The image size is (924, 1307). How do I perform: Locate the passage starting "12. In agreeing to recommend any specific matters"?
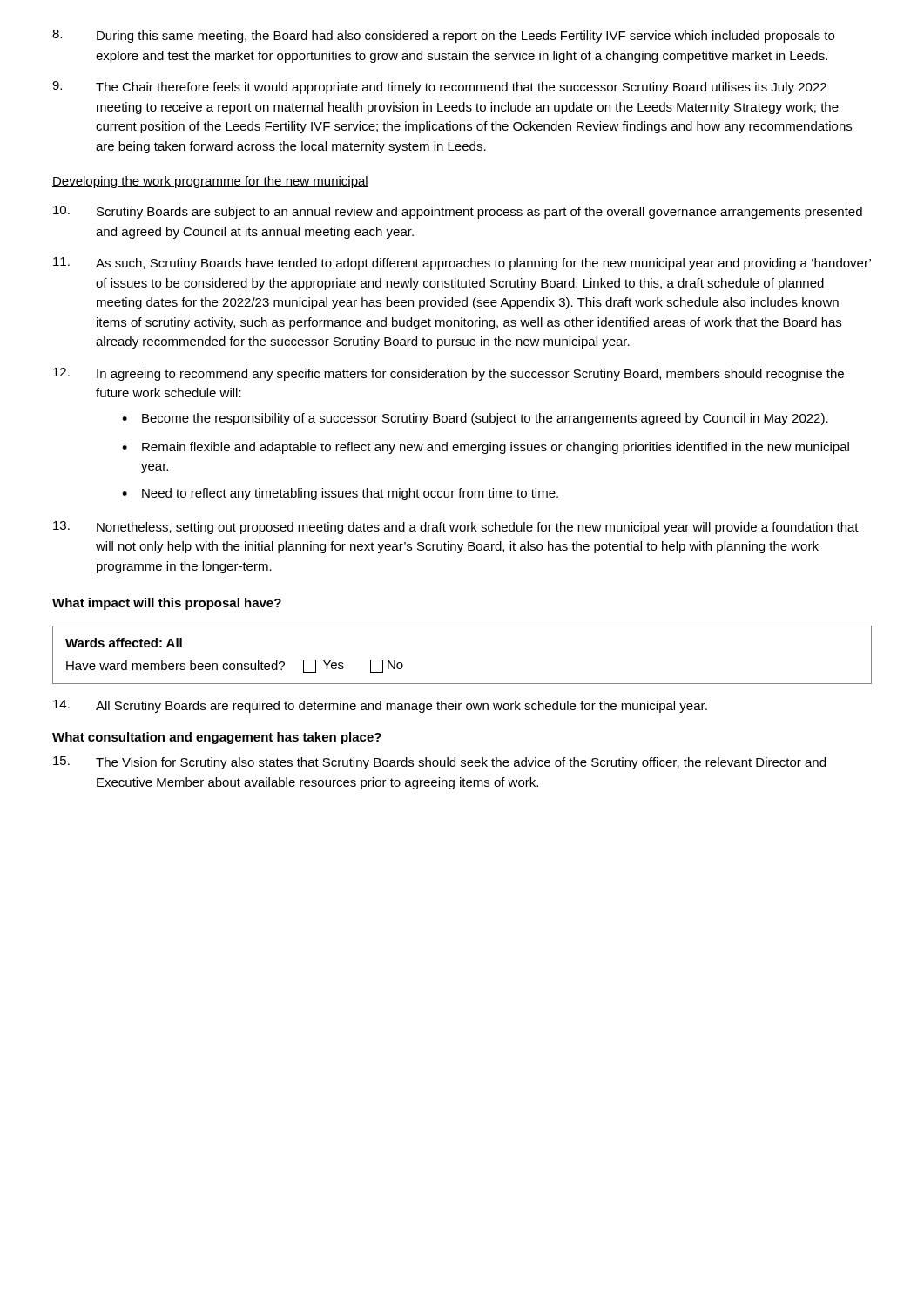(462, 438)
